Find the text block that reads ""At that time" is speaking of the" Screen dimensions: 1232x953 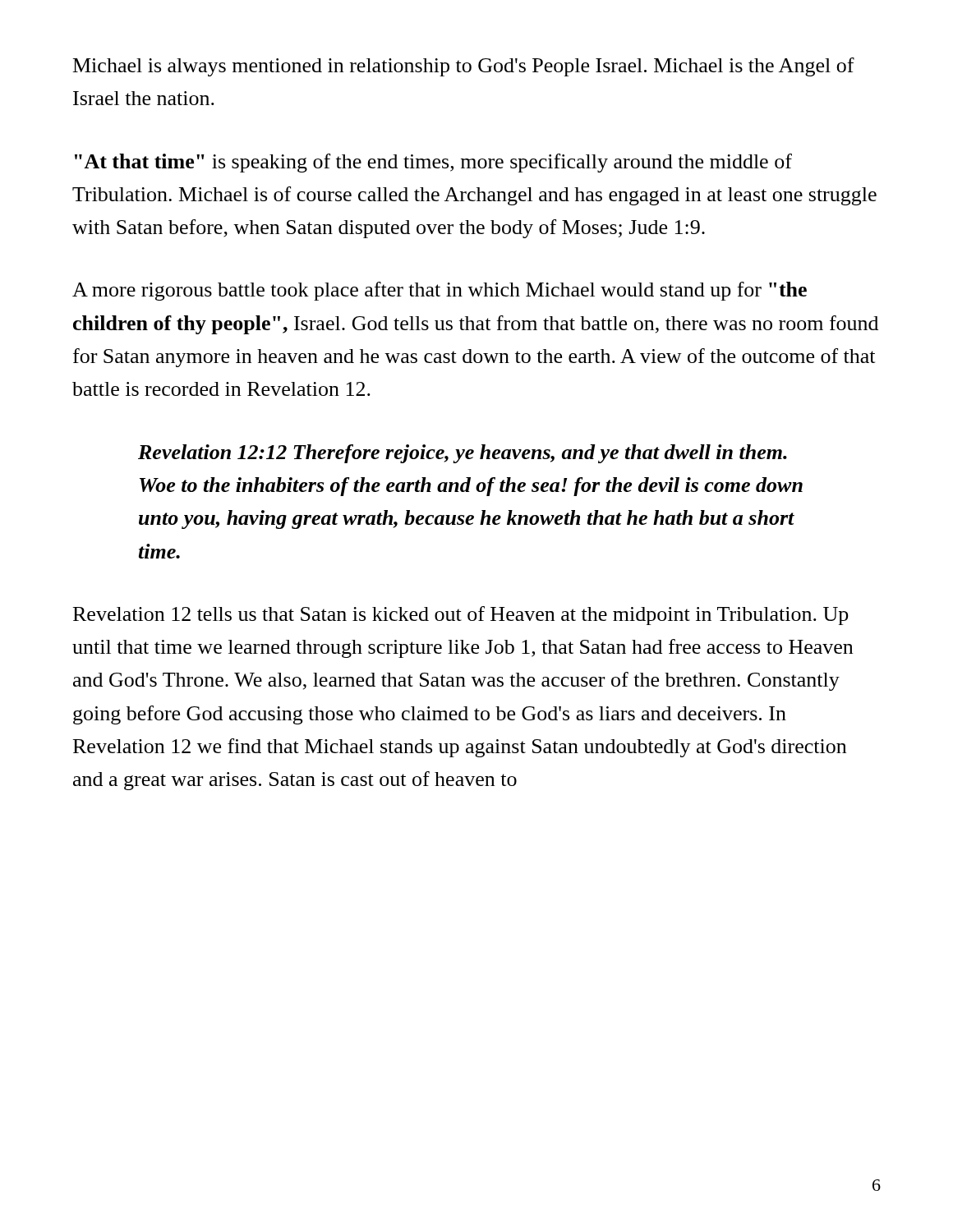[475, 194]
